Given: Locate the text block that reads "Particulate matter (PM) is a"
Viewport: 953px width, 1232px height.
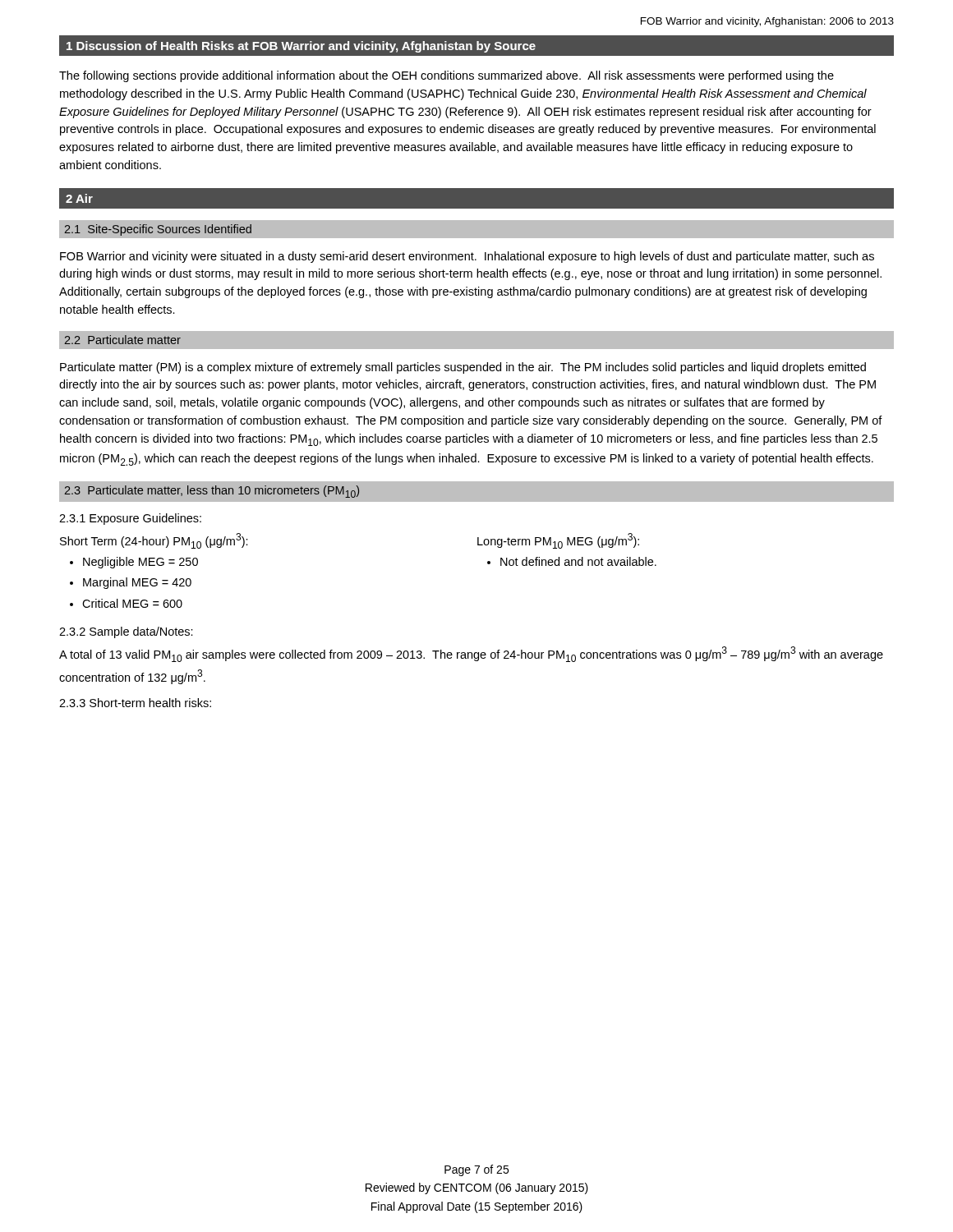Looking at the screenshot, I should coord(470,414).
